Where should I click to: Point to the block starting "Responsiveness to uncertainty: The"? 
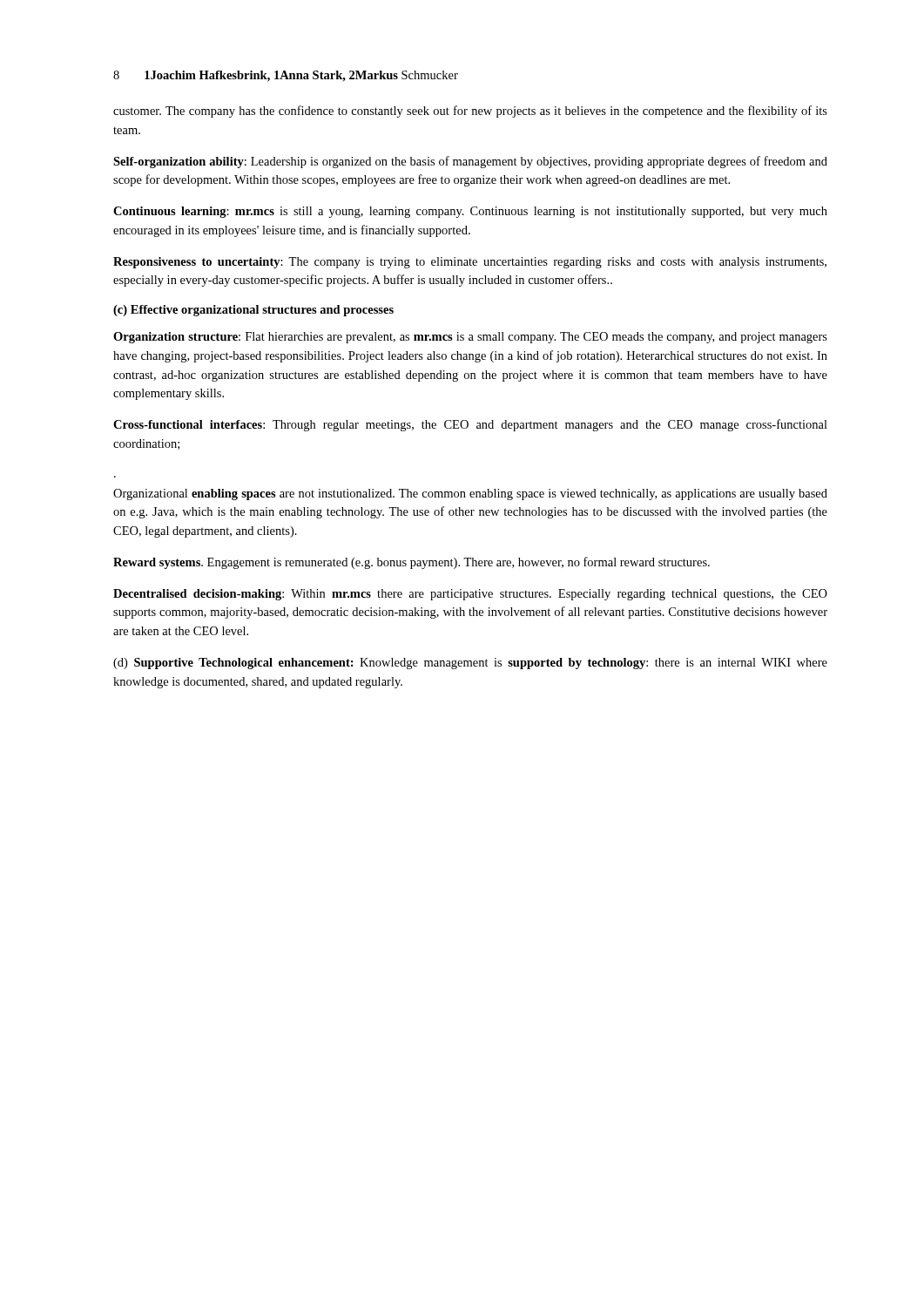pos(470,270)
